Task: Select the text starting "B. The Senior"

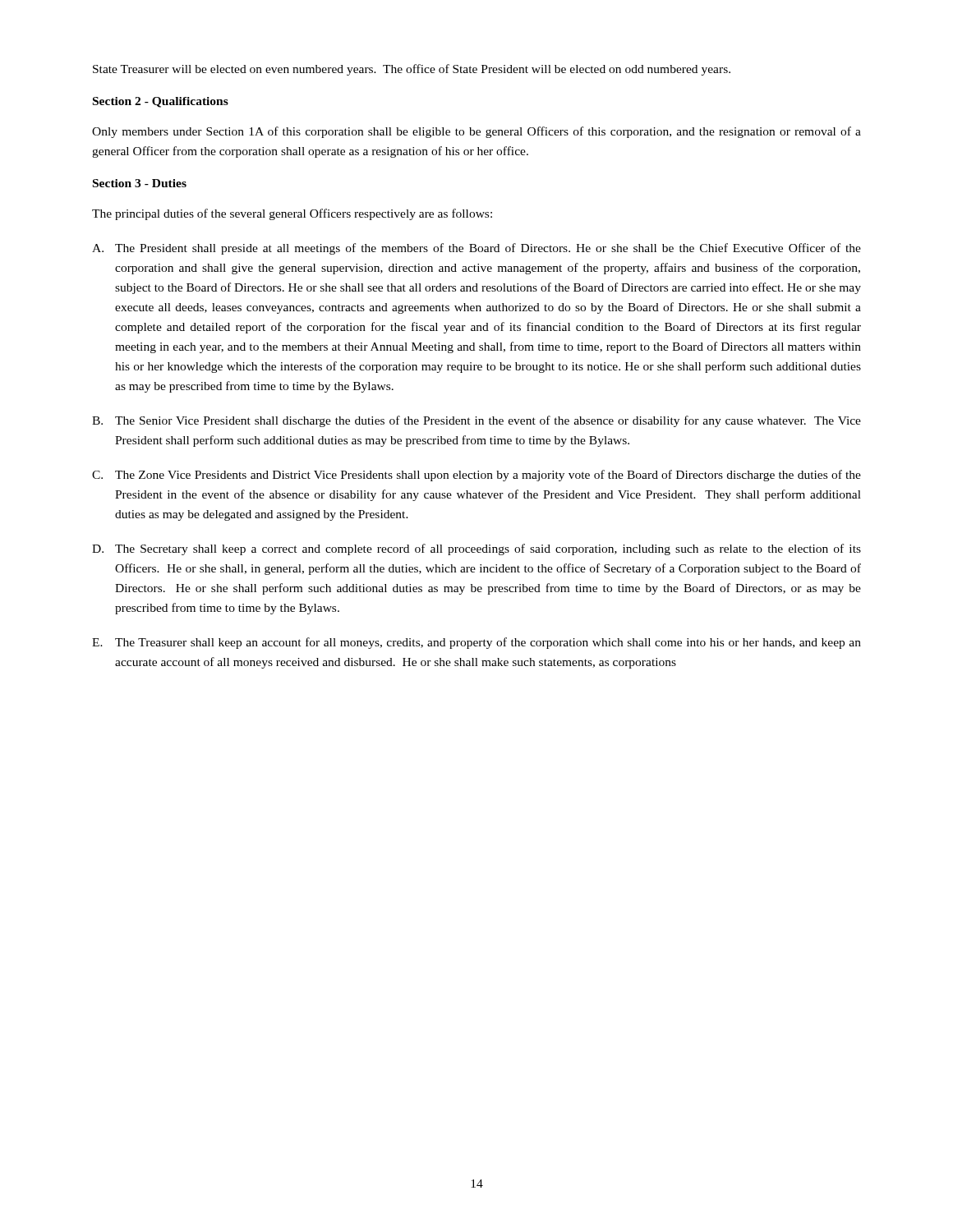Action: coord(476,431)
